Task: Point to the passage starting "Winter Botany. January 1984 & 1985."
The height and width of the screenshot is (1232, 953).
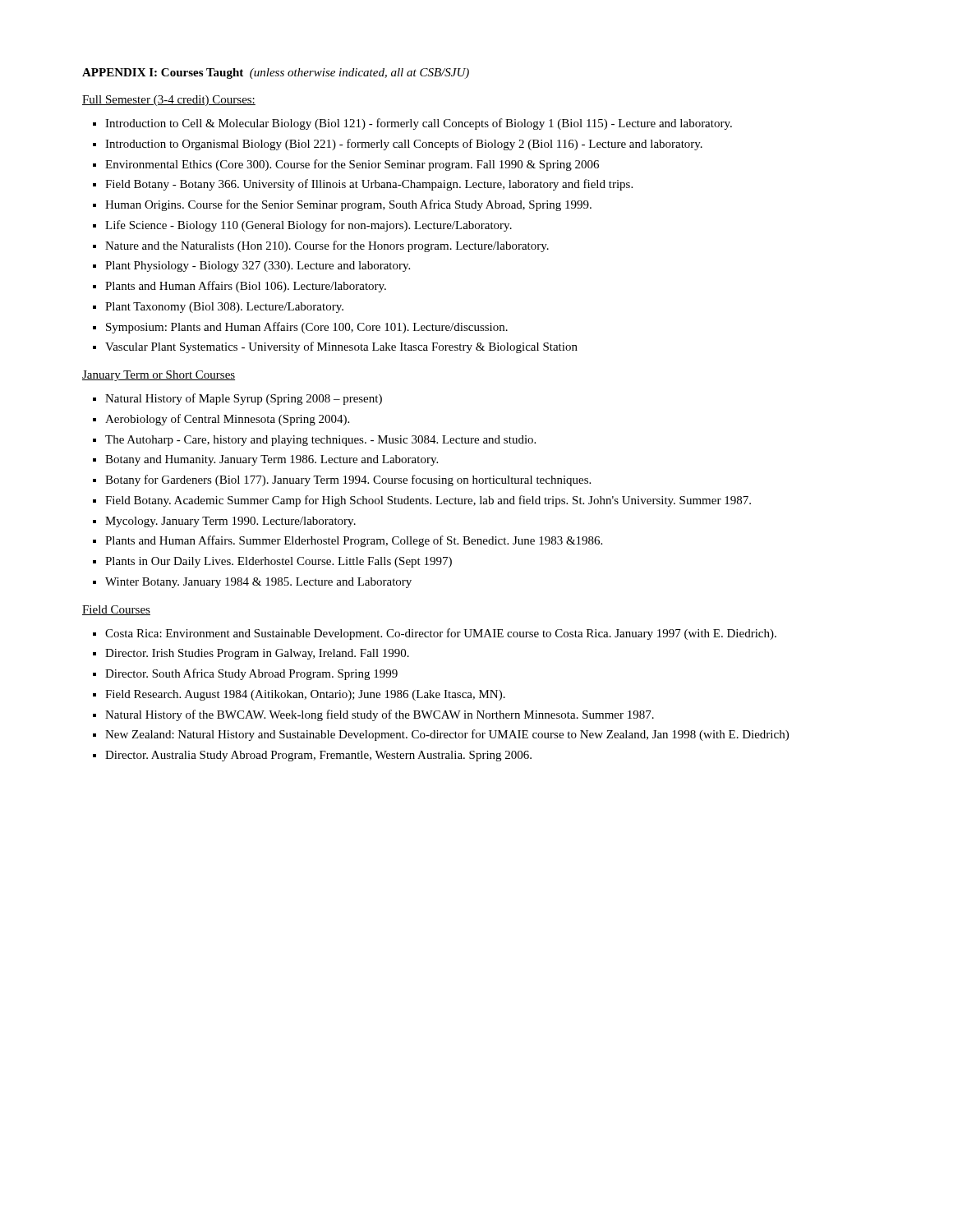Action: pyautogui.click(x=259, y=581)
